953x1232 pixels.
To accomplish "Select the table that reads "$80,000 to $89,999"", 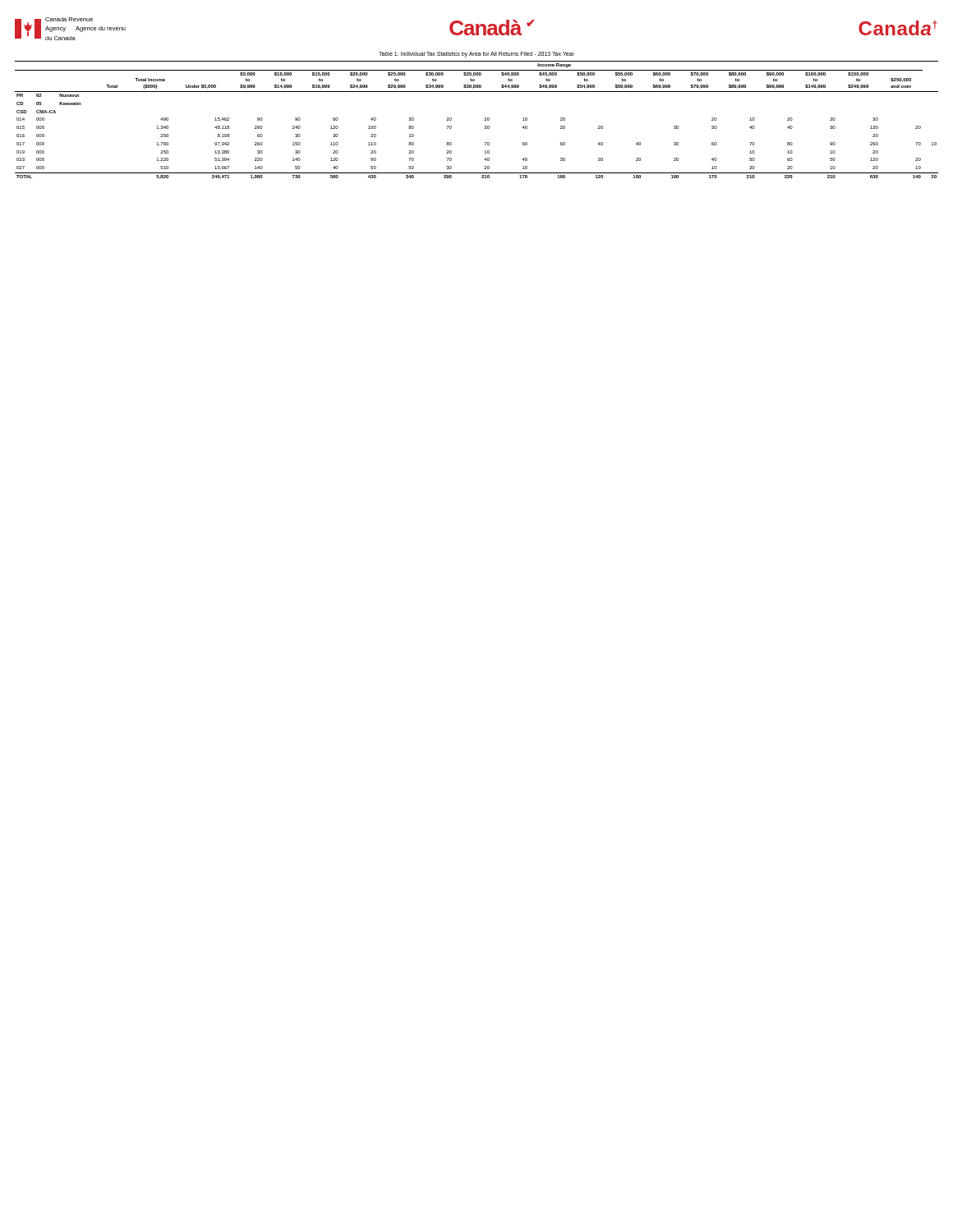I will (476, 121).
